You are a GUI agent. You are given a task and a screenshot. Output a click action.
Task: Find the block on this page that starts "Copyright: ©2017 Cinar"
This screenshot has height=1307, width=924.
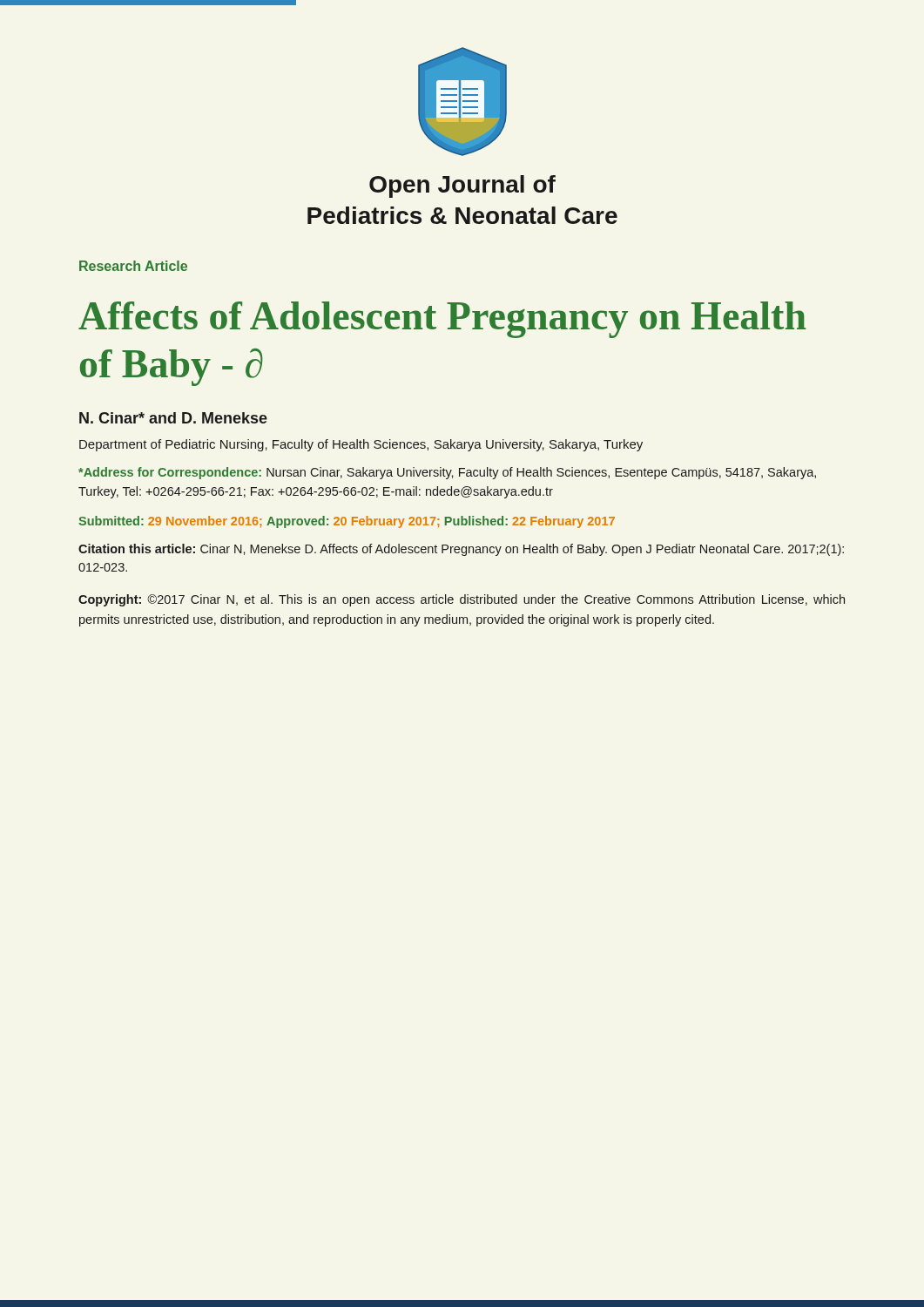pos(462,610)
